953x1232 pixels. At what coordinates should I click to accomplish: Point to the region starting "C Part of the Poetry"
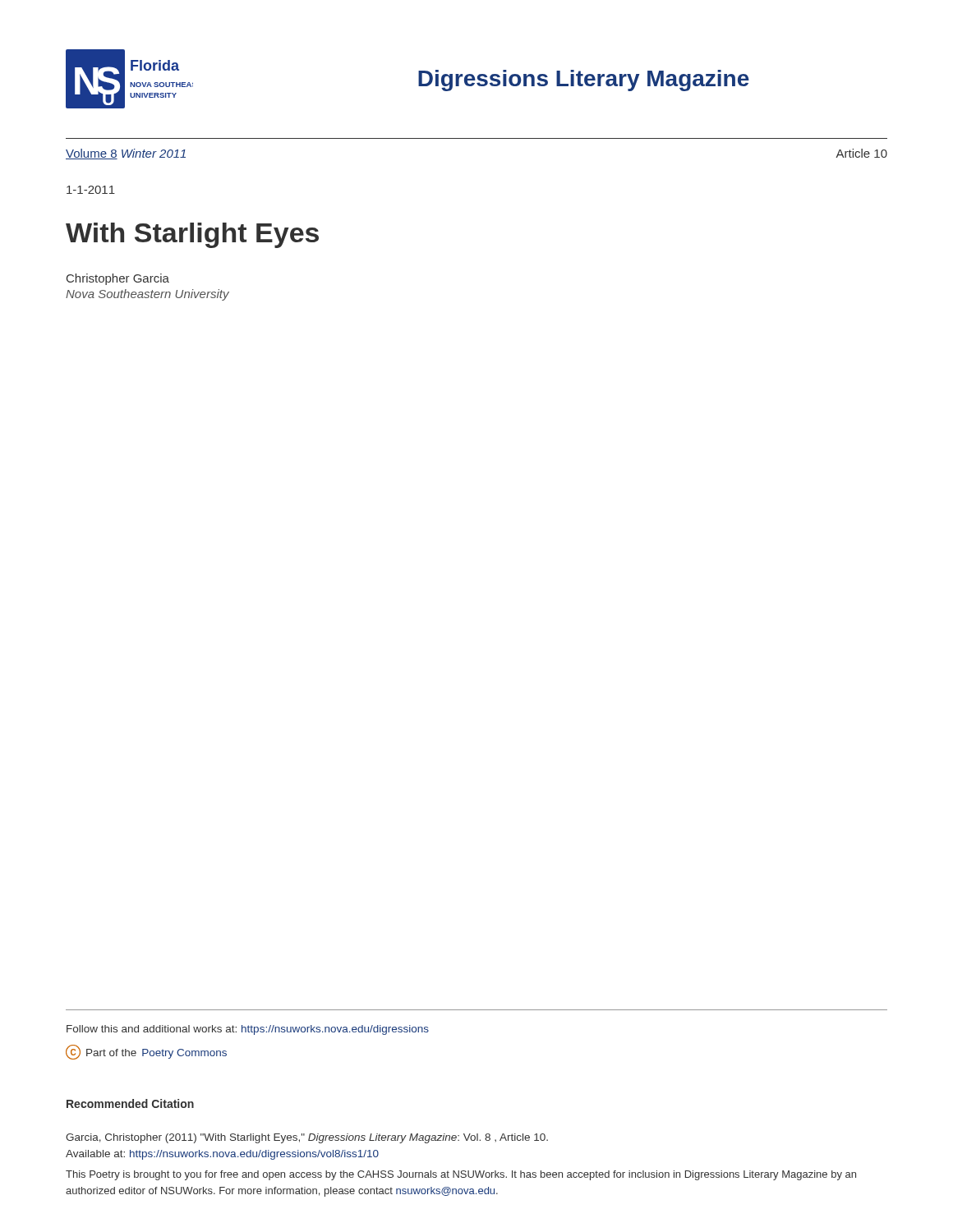[146, 1052]
